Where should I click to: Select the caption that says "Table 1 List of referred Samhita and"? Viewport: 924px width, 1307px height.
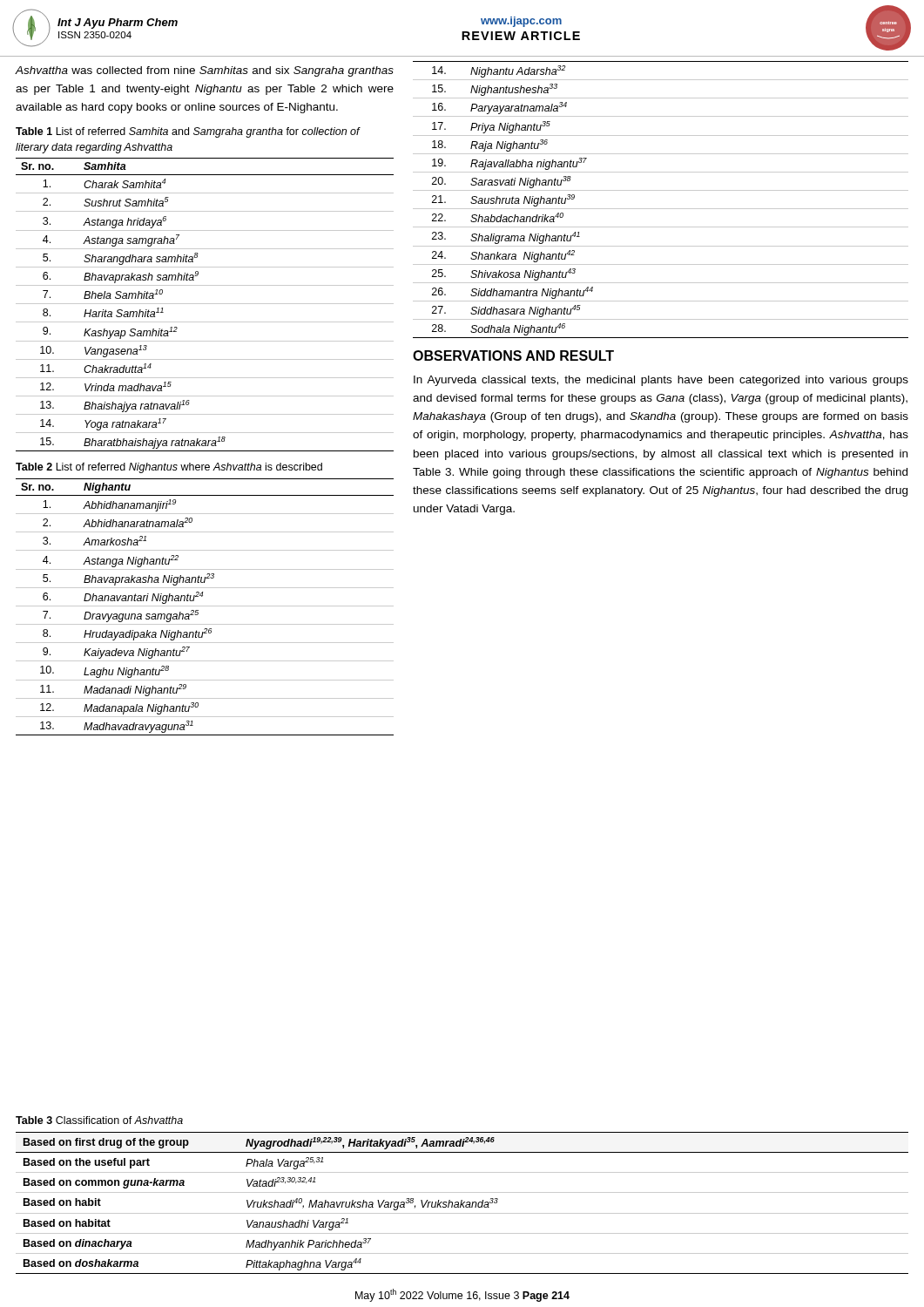(187, 139)
